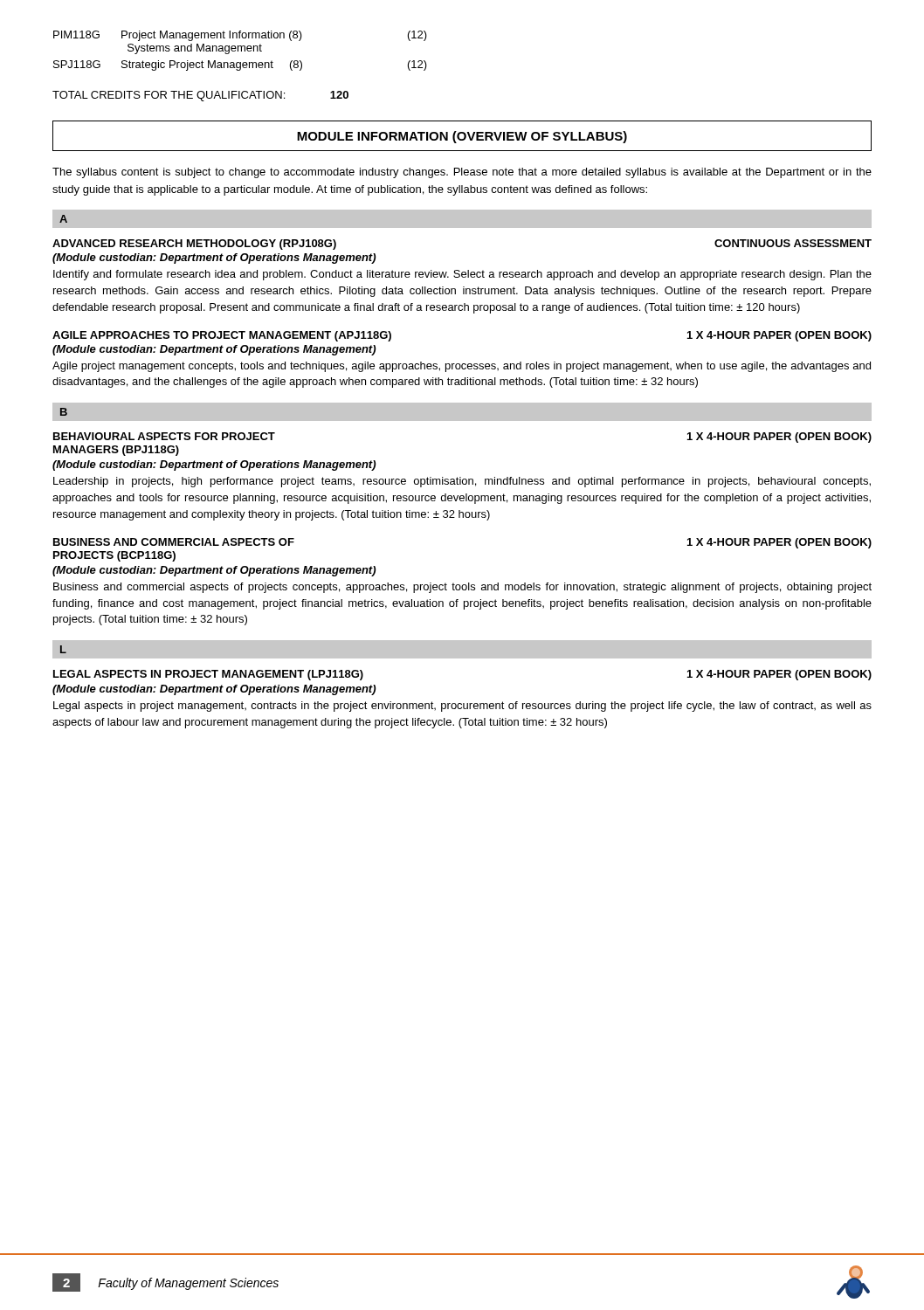Click on the passage starting "LEGAL ASPECTS IN PROJECT MANAGEMENT (LPJ118G) 1"
Screen dimensions: 1310x924
pyautogui.click(x=462, y=699)
